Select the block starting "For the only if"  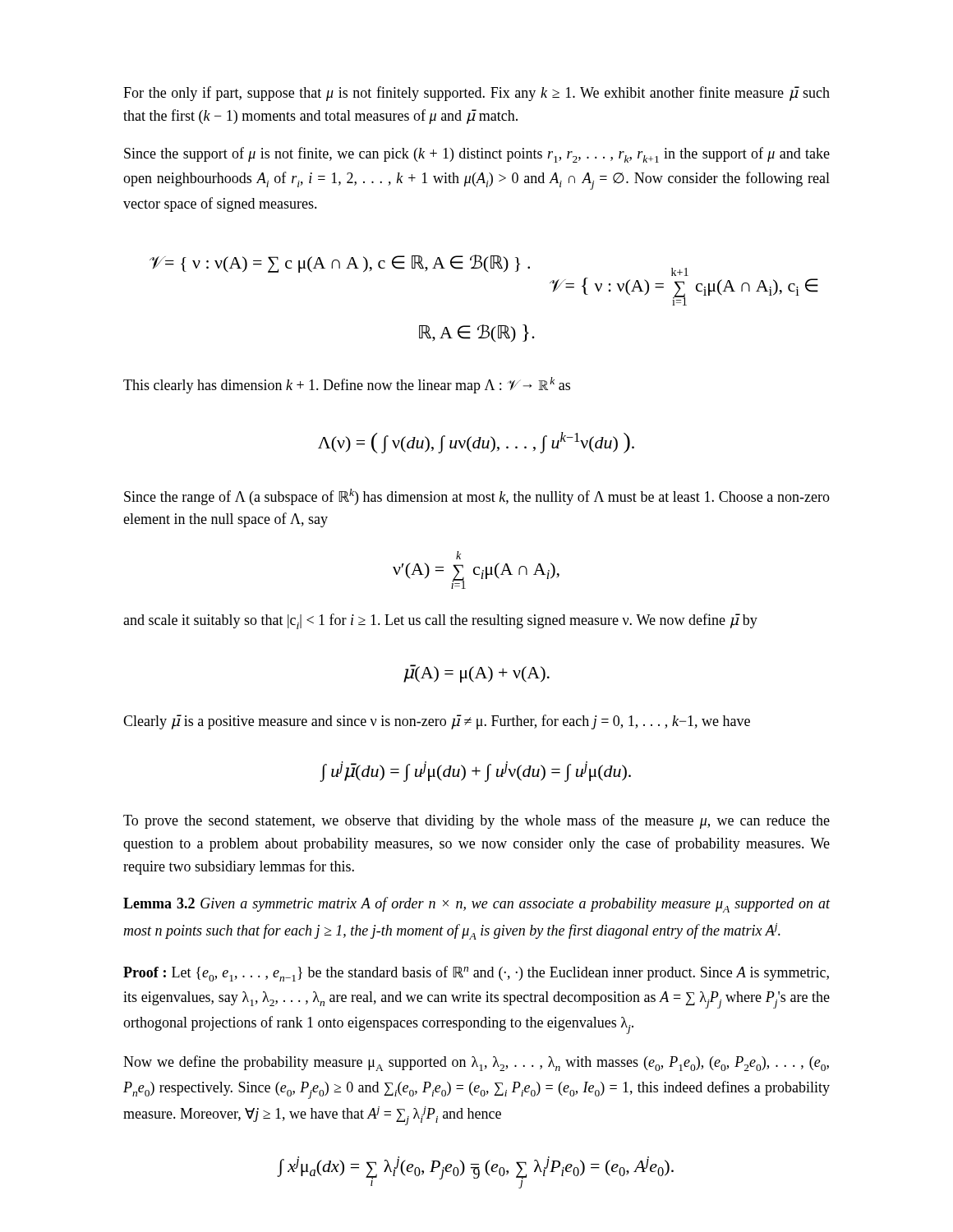476,104
